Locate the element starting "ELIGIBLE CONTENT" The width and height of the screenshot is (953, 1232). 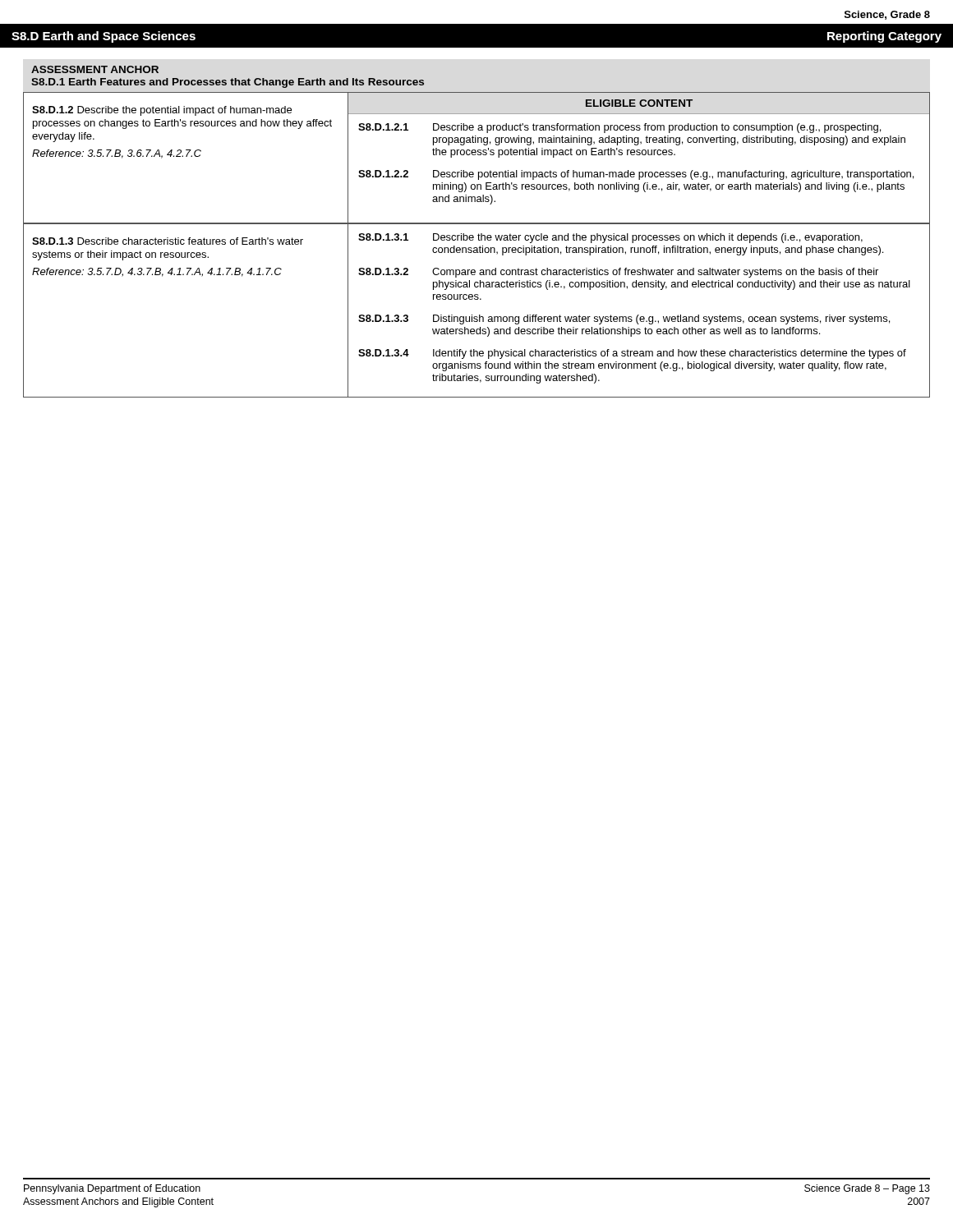[639, 103]
